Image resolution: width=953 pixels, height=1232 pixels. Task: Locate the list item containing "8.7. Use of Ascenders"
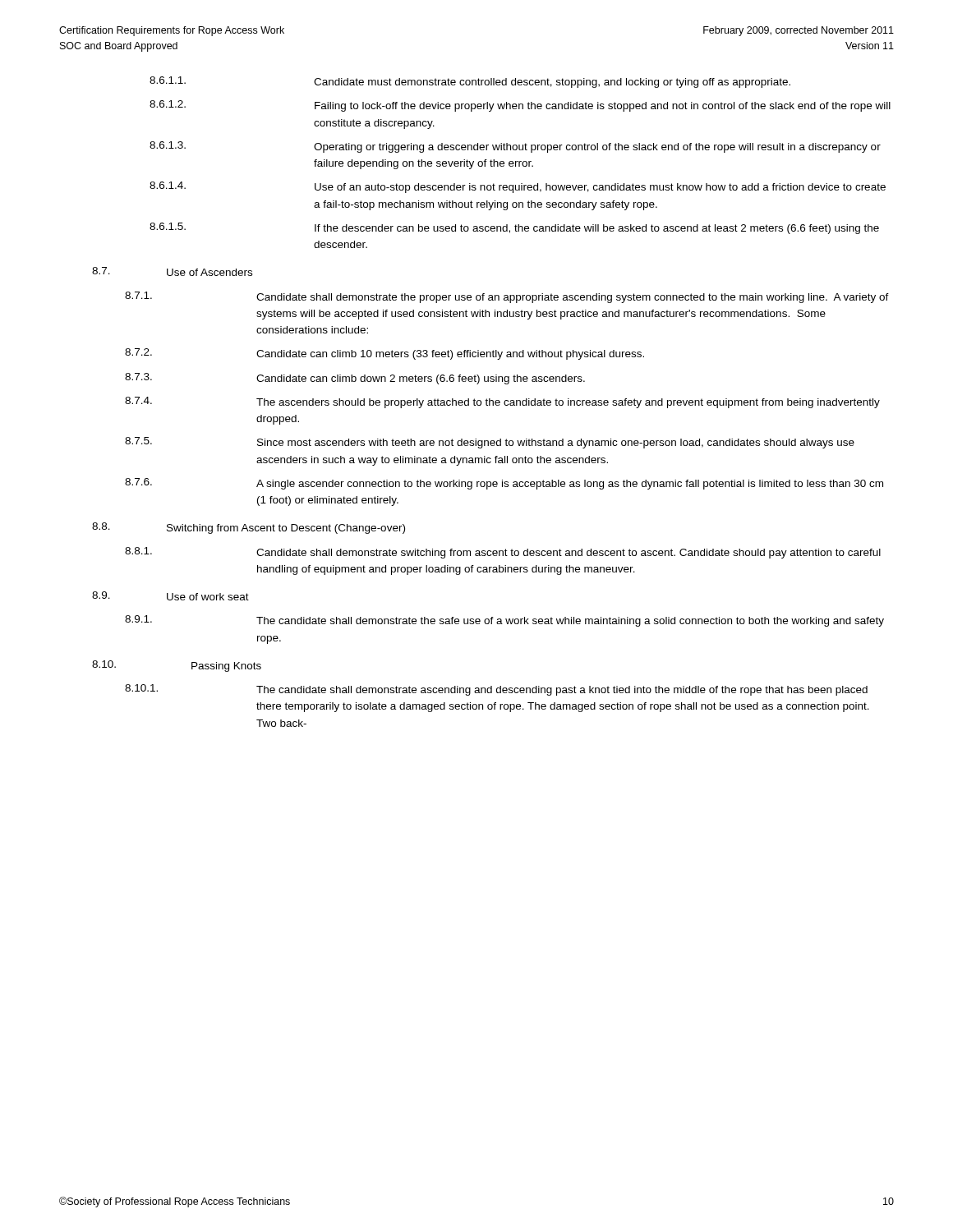(x=172, y=271)
